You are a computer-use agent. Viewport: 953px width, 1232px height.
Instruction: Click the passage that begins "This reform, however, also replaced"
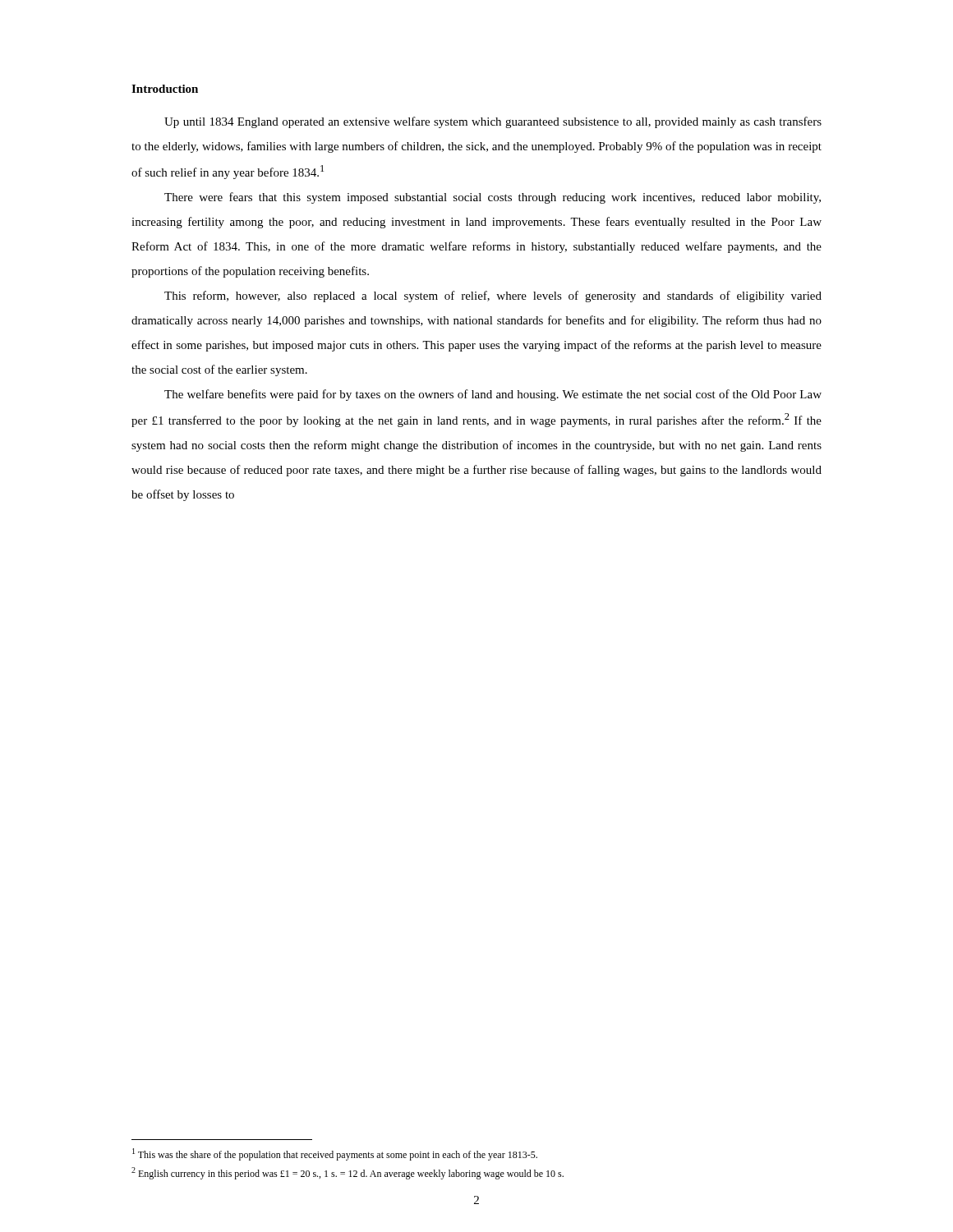click(x=476, y=333)
